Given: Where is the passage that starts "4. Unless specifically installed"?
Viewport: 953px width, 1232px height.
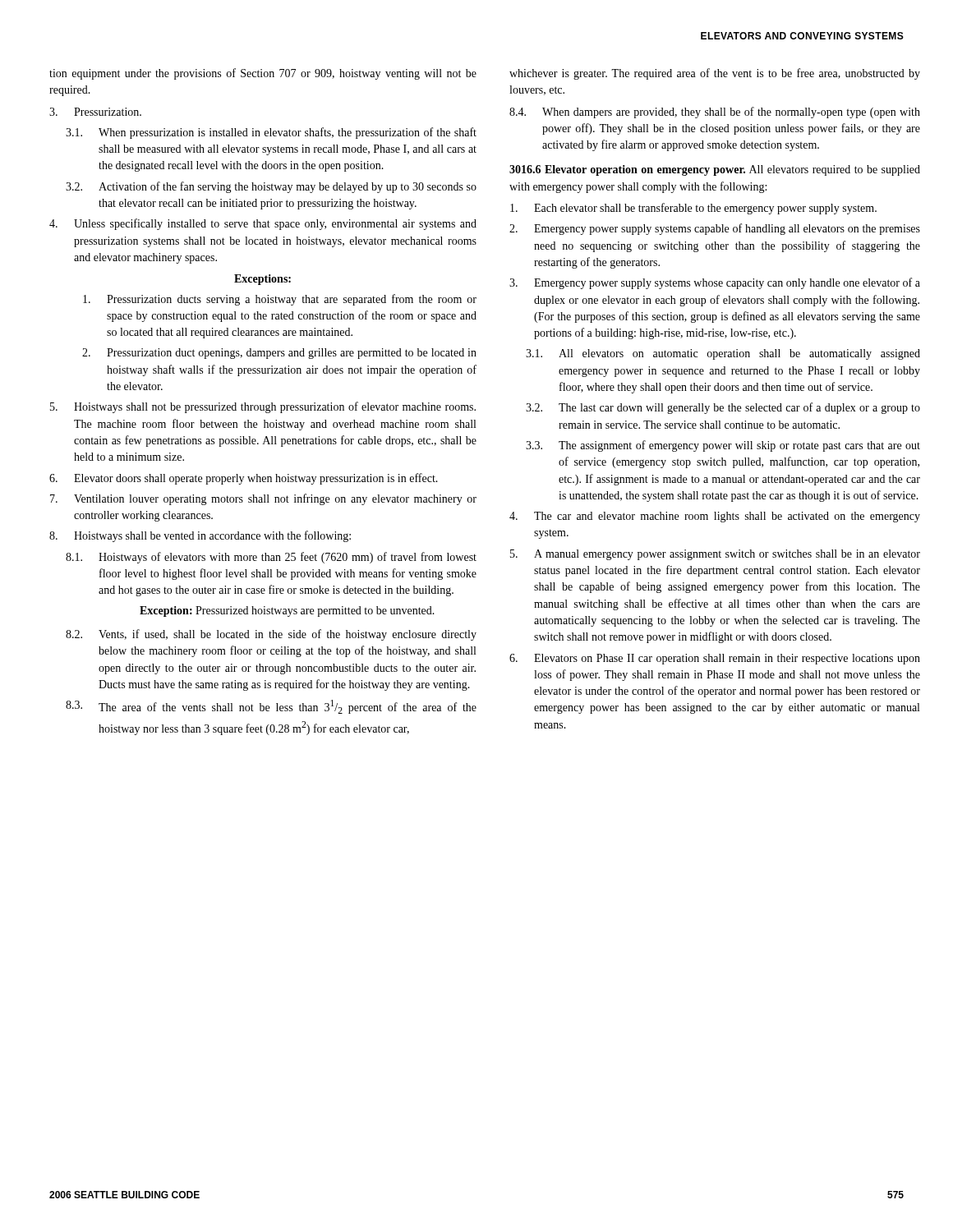Looking at the screenshot, I should coord(263,241).
